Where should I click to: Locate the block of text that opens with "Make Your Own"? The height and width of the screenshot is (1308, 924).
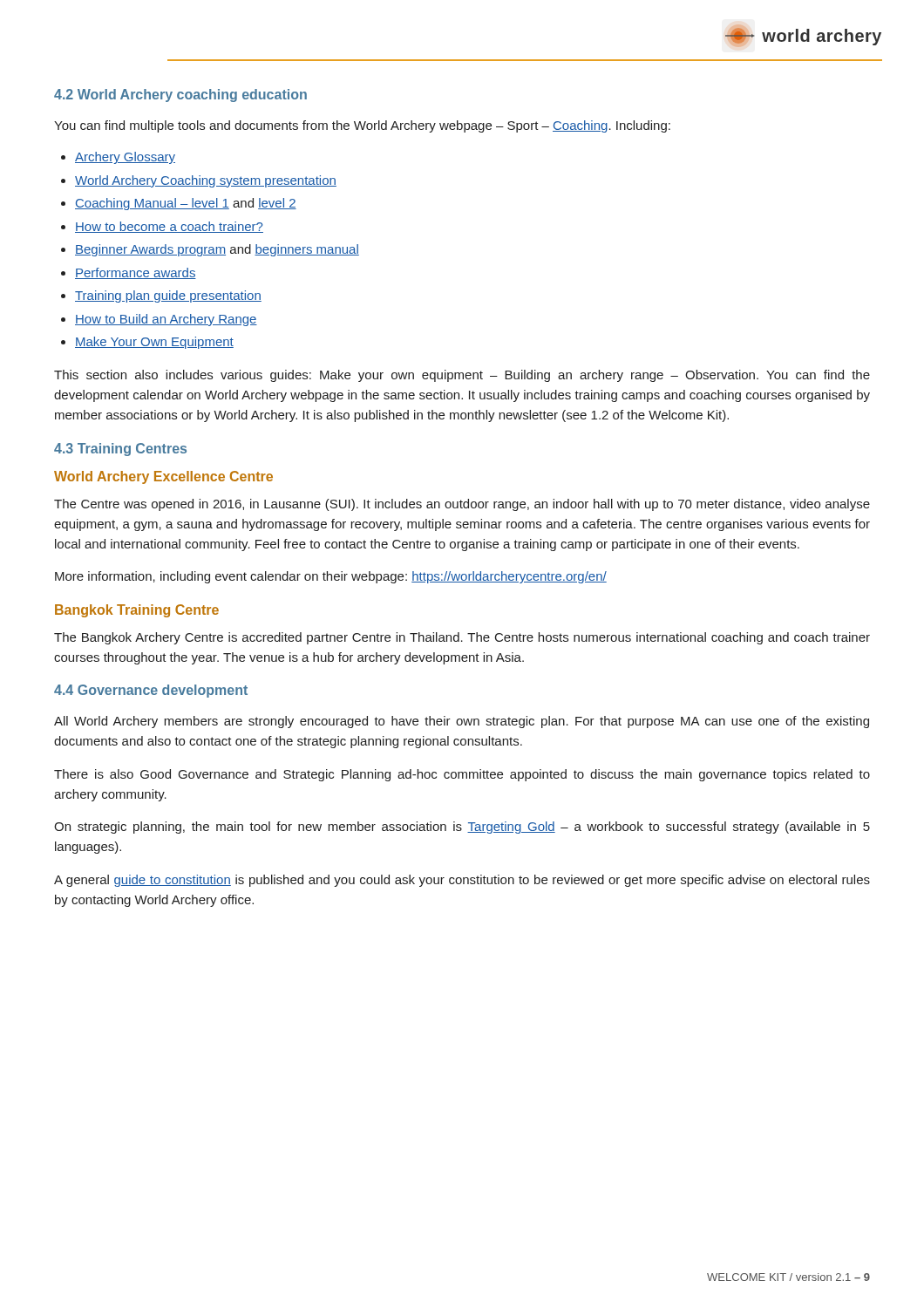coord(154,342)
